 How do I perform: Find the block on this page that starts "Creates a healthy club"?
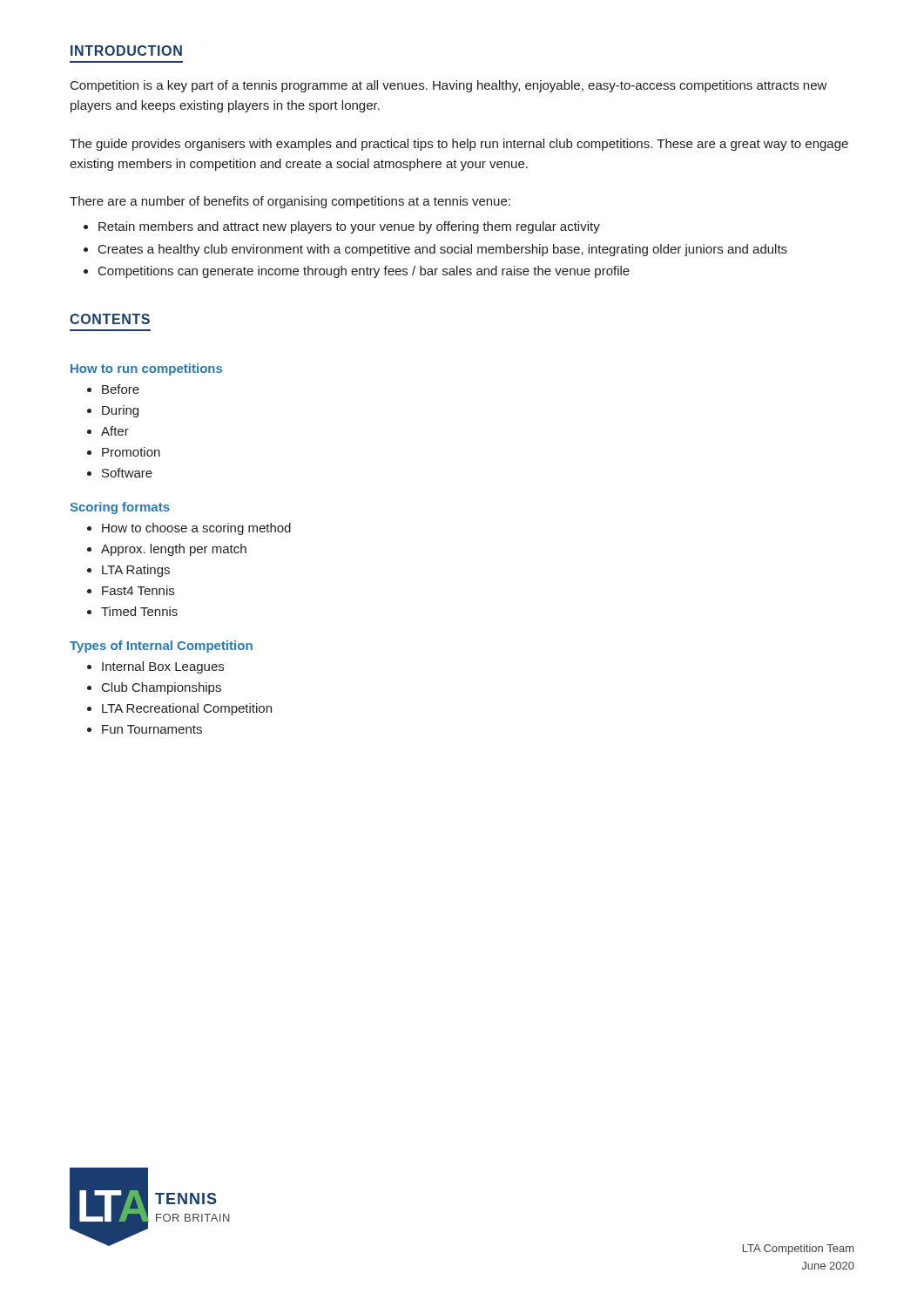(x=442, y=248)
